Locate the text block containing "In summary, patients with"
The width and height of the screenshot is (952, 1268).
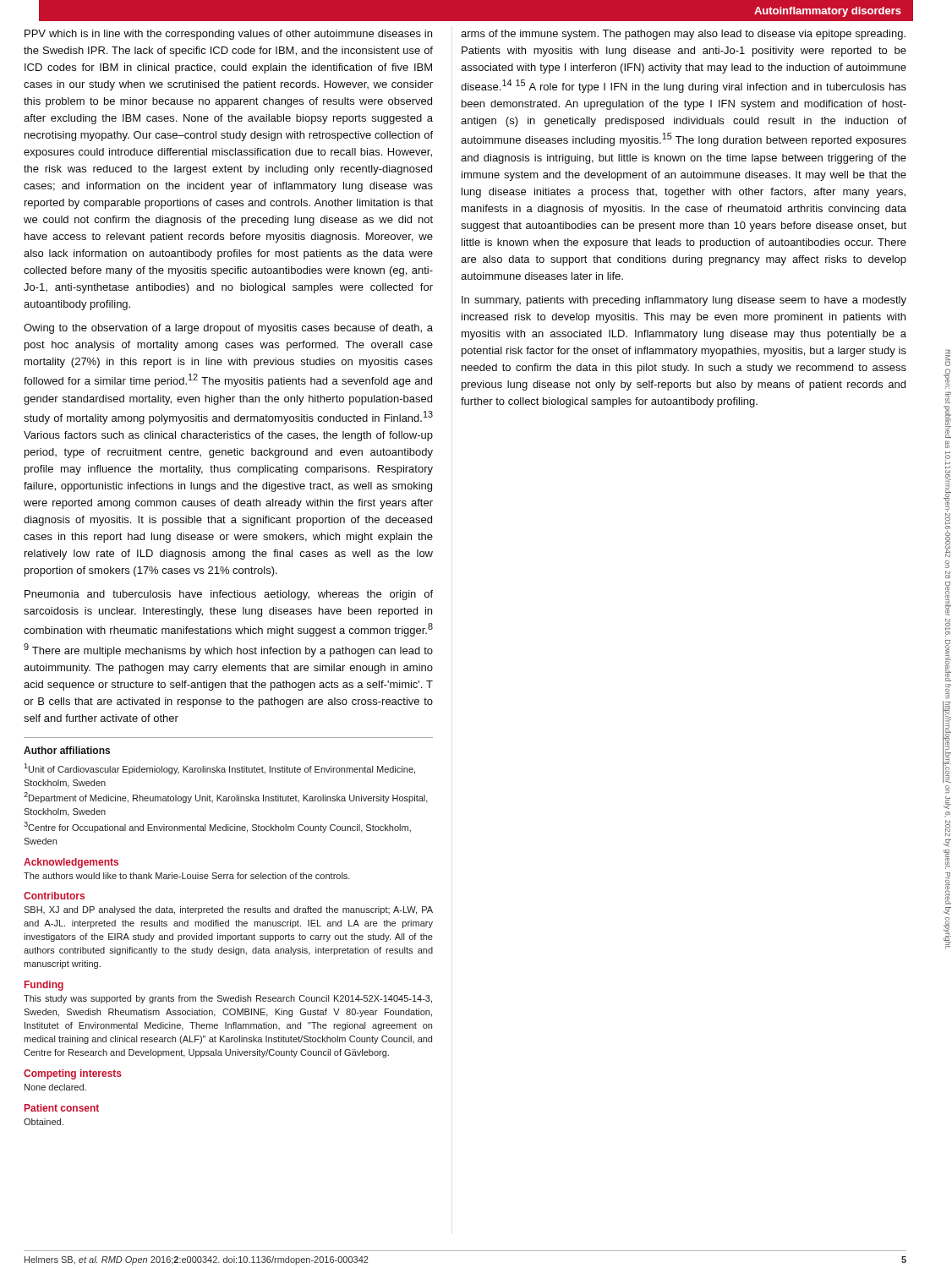(684, 351)
